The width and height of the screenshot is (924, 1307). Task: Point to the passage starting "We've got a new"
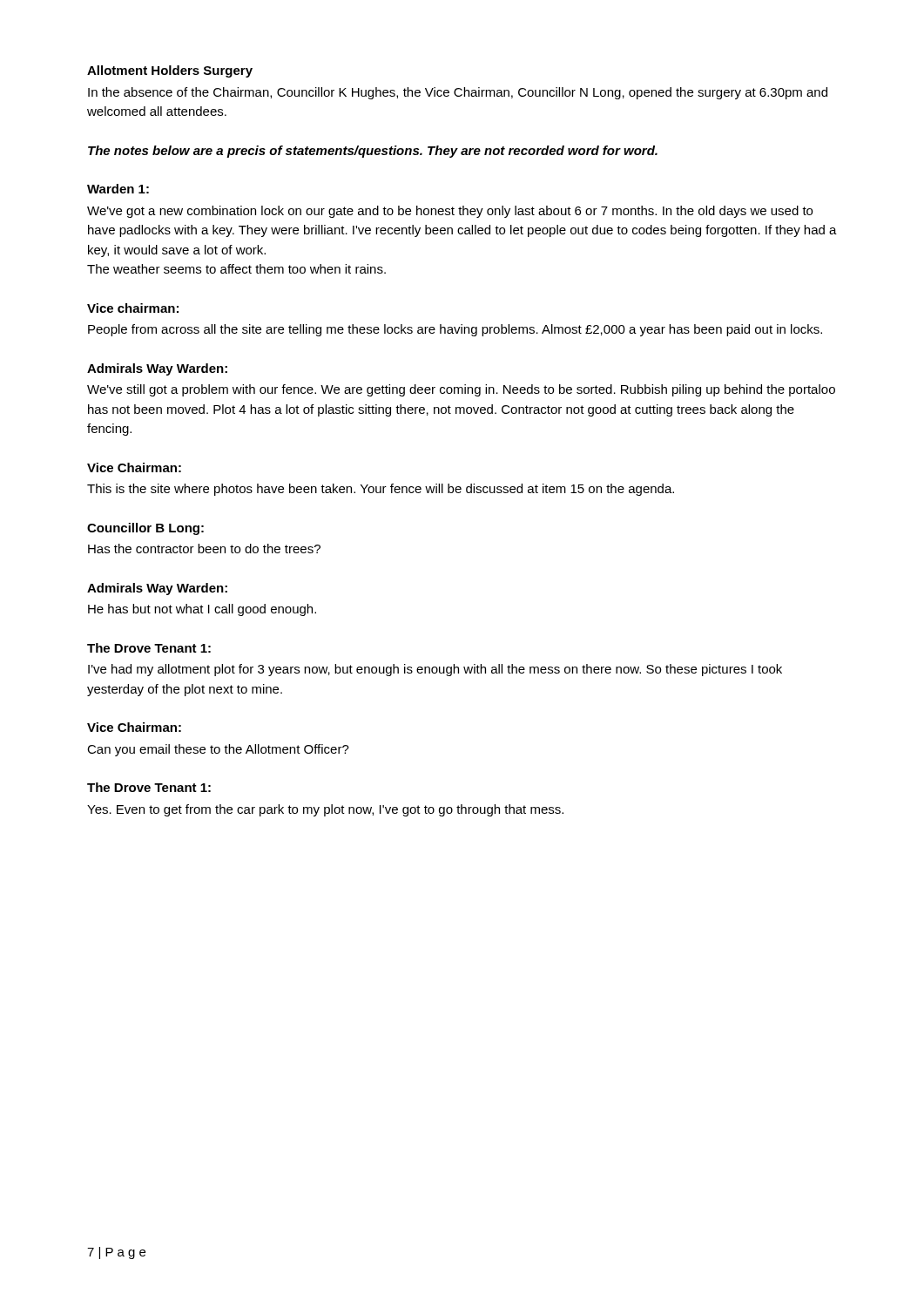coord(462,239)
